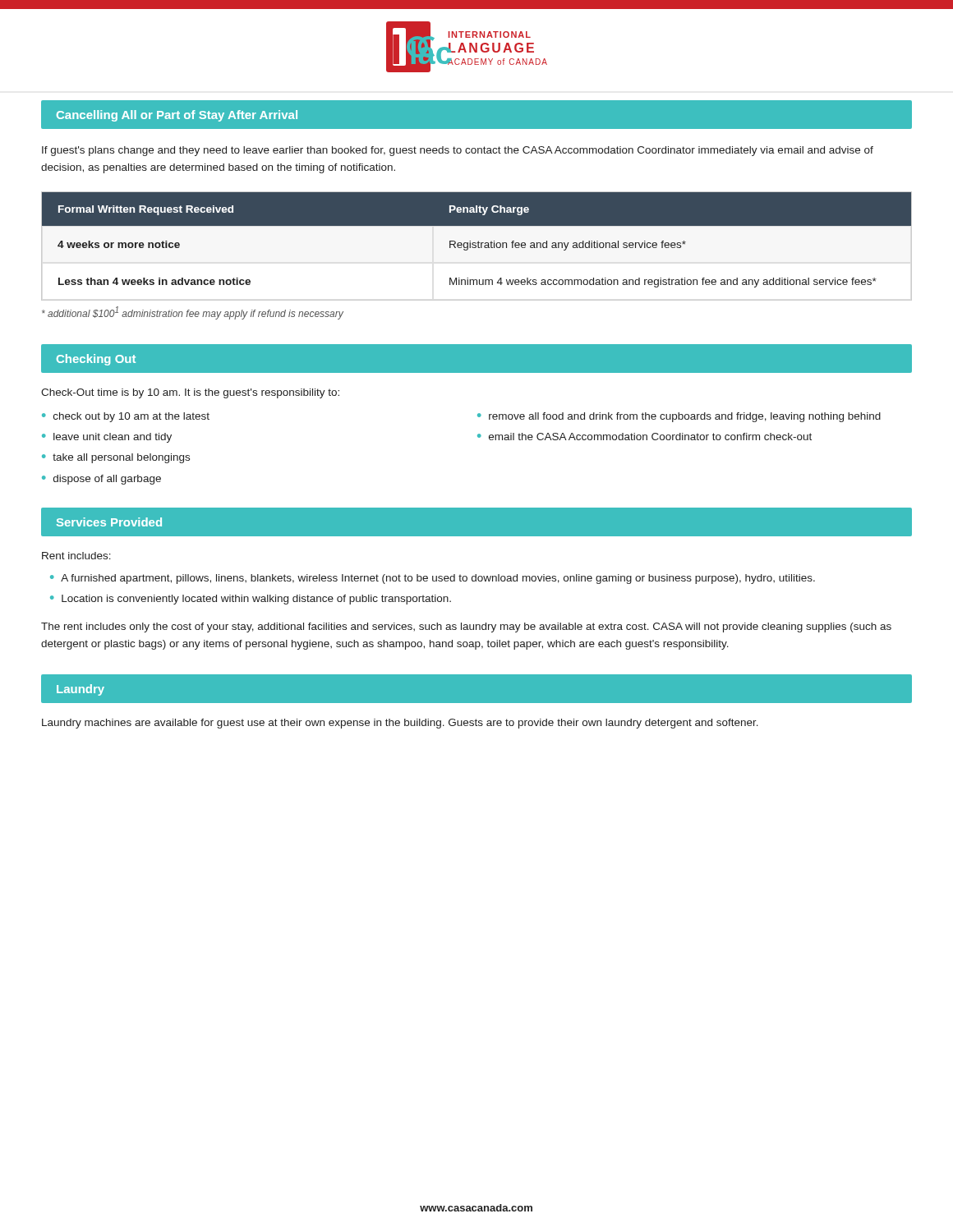Locate the text starting "• take all personal"
Screen dimensions: 1232x953
point(116,458)
